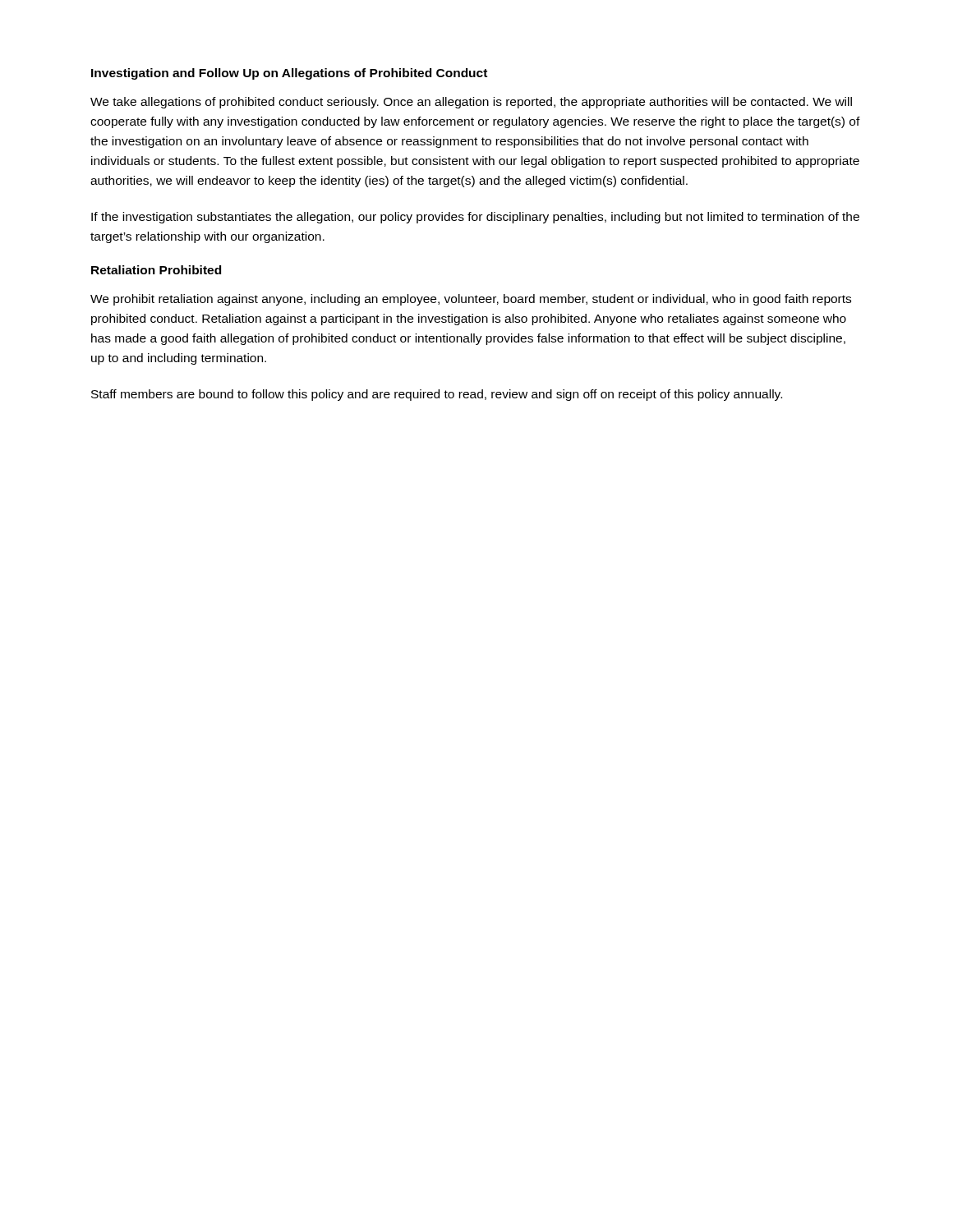
Task: Locate the text block starting "If the investigation substantiates"
Action: pos(475,226)
